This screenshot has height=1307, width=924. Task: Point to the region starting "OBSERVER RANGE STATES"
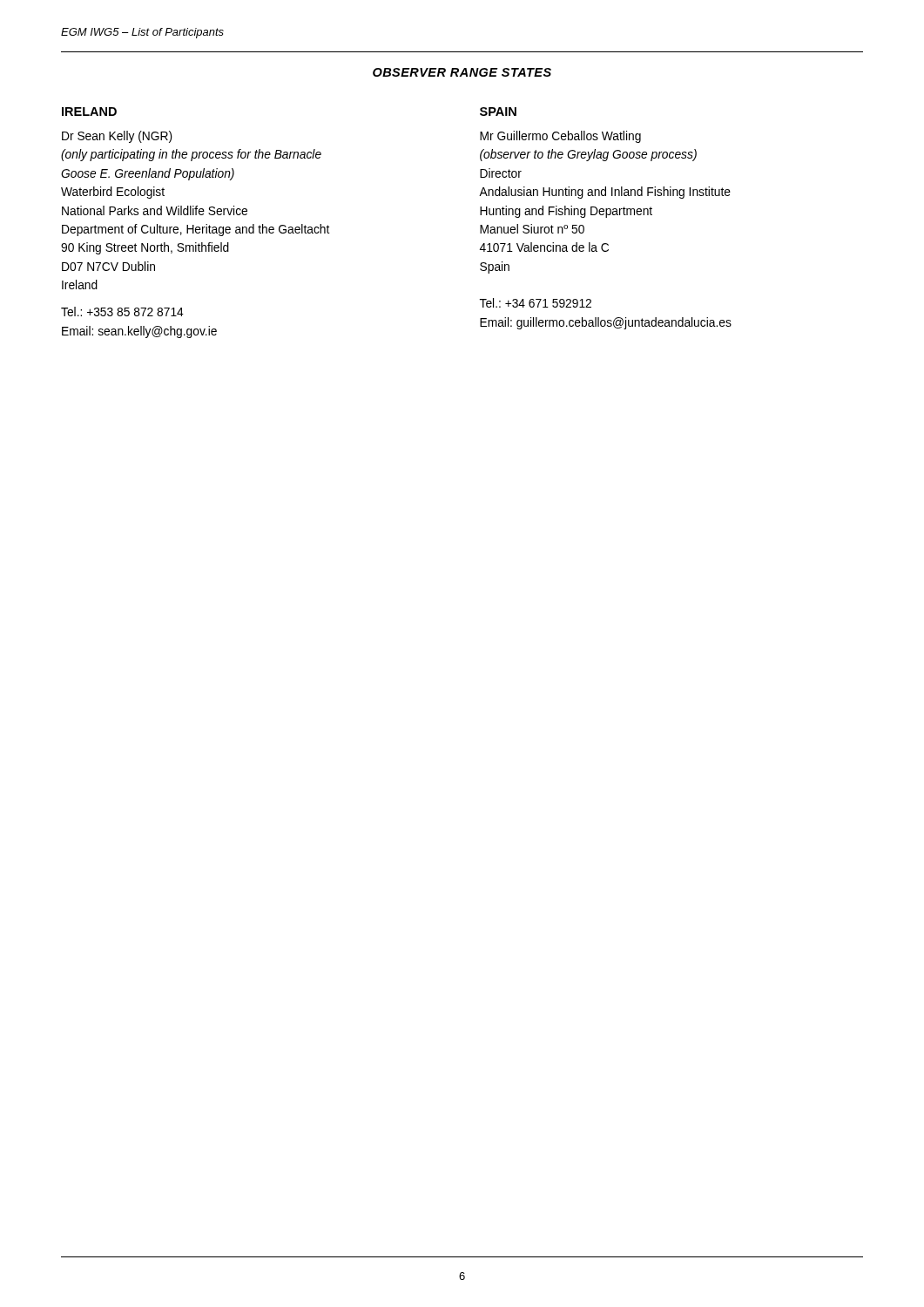tap(462, 72)
